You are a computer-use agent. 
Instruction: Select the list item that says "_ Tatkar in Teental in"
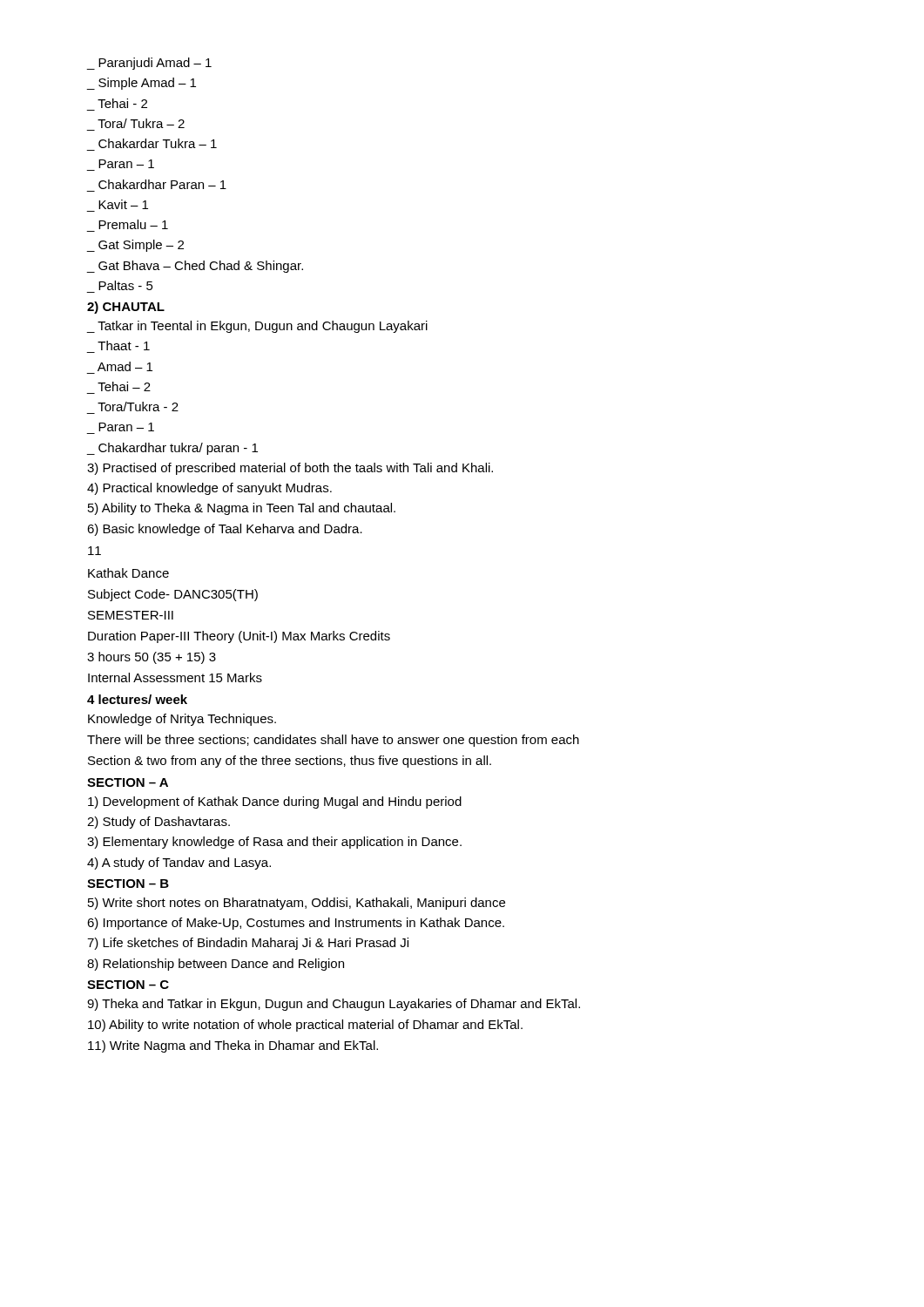coord(257,327)
